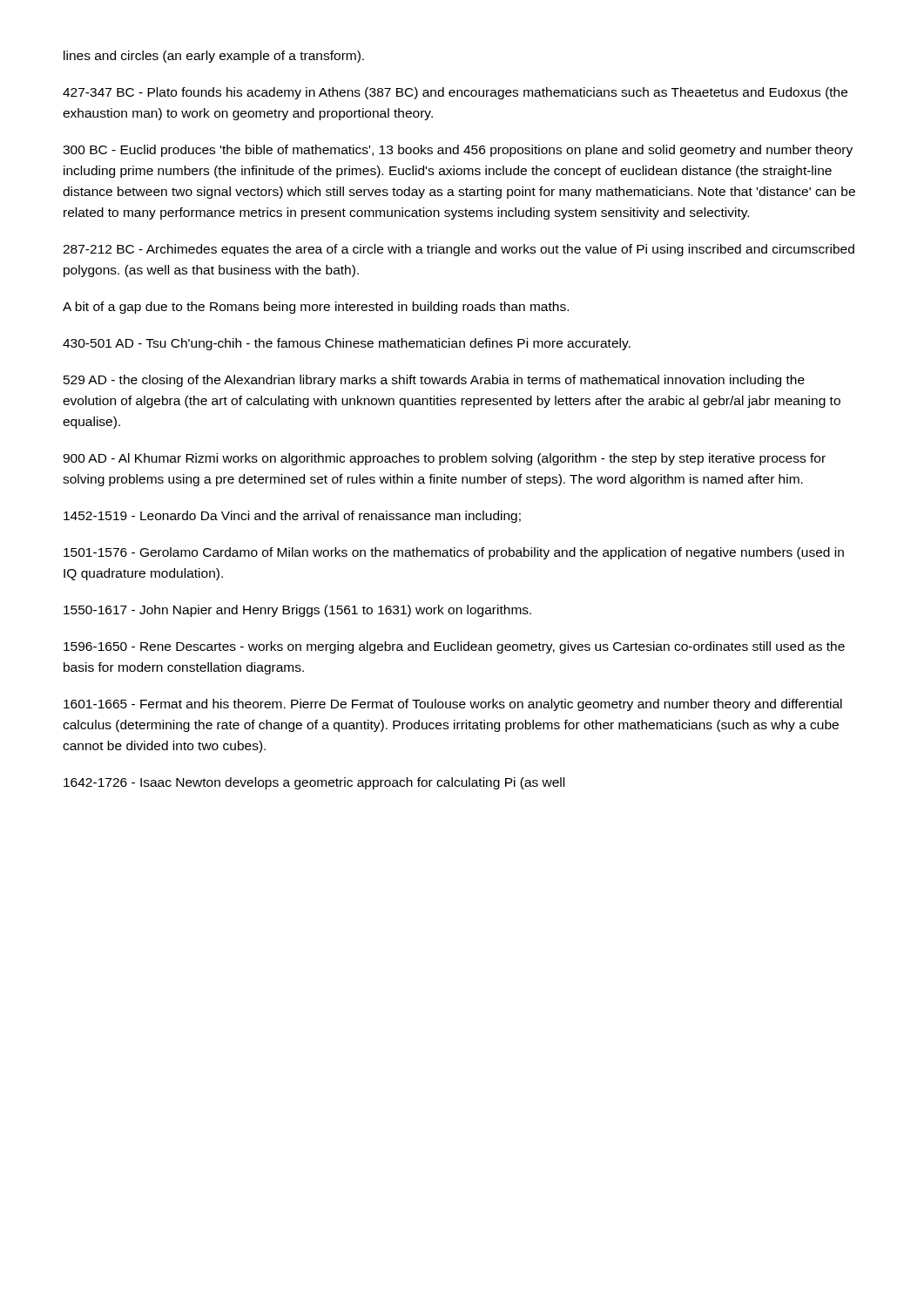Find the text block that reads "A bit of a gap due to"
This screenshot has height=1307, width=924.
pos(316,306)
